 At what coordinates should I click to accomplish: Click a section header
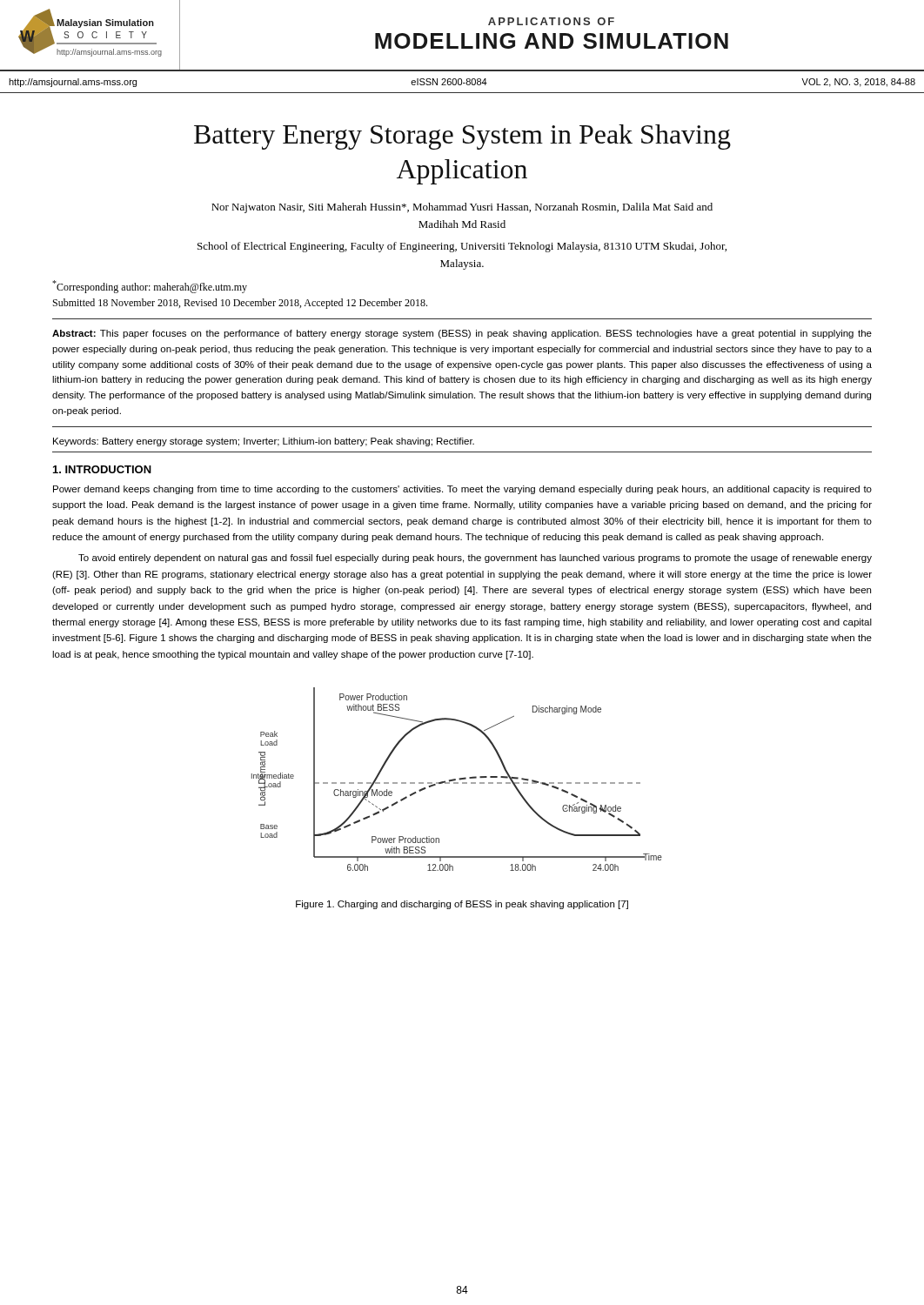[102, 469]
